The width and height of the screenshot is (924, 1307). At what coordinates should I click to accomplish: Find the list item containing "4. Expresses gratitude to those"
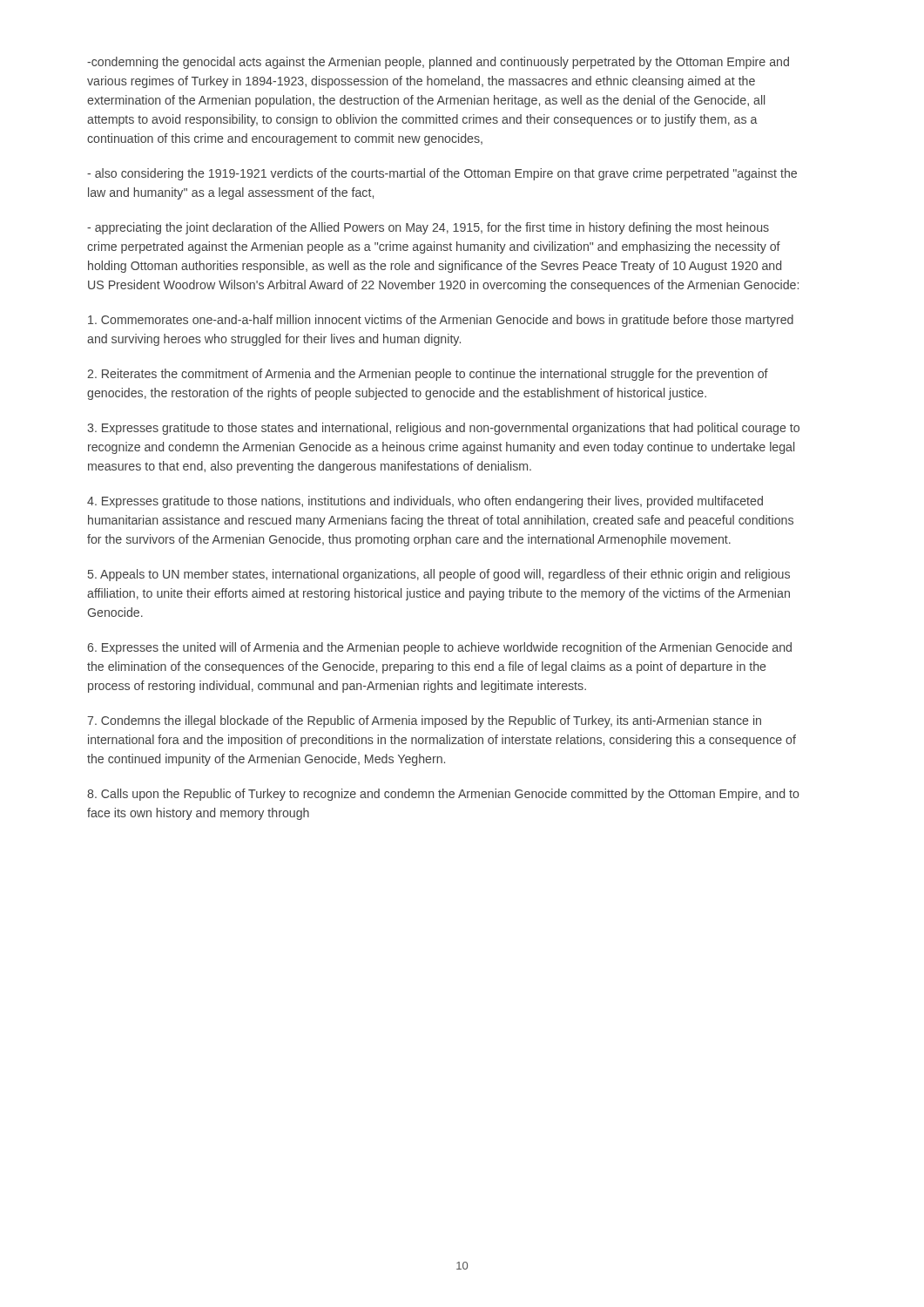coord(441,520)
